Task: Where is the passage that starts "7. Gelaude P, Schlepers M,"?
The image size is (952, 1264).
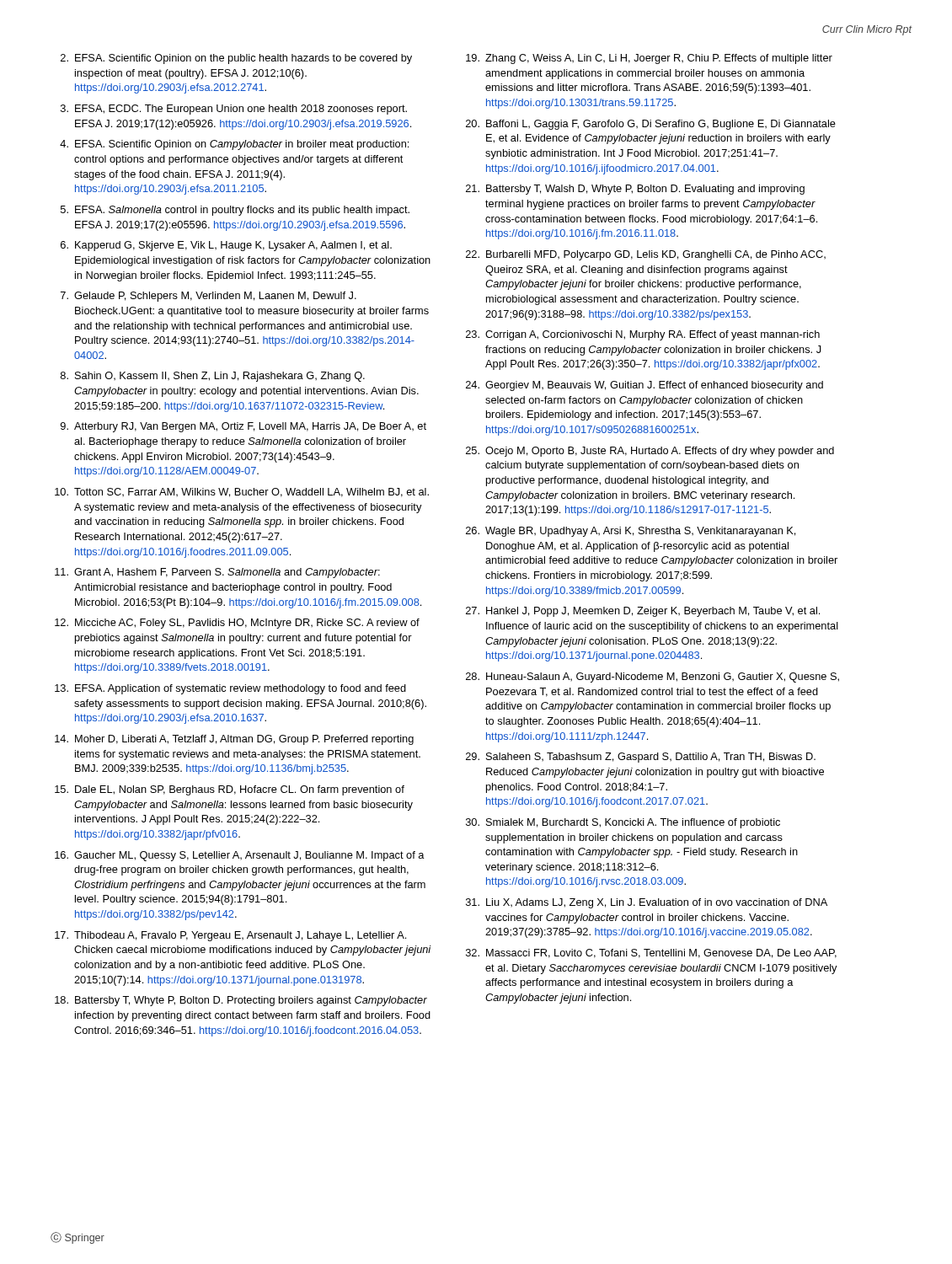Action: (241, 326)
